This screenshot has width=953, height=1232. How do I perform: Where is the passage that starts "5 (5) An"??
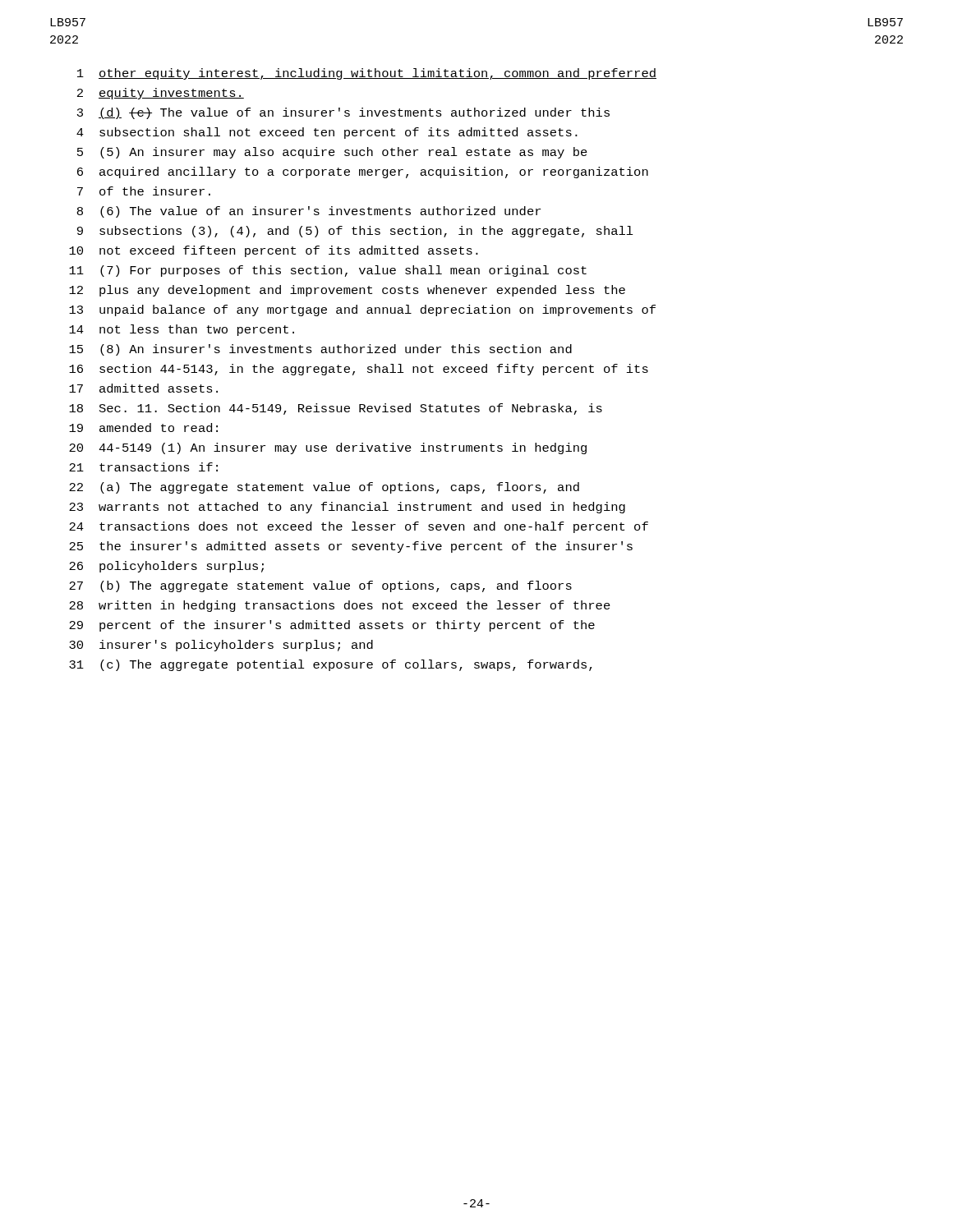[476, 153]
